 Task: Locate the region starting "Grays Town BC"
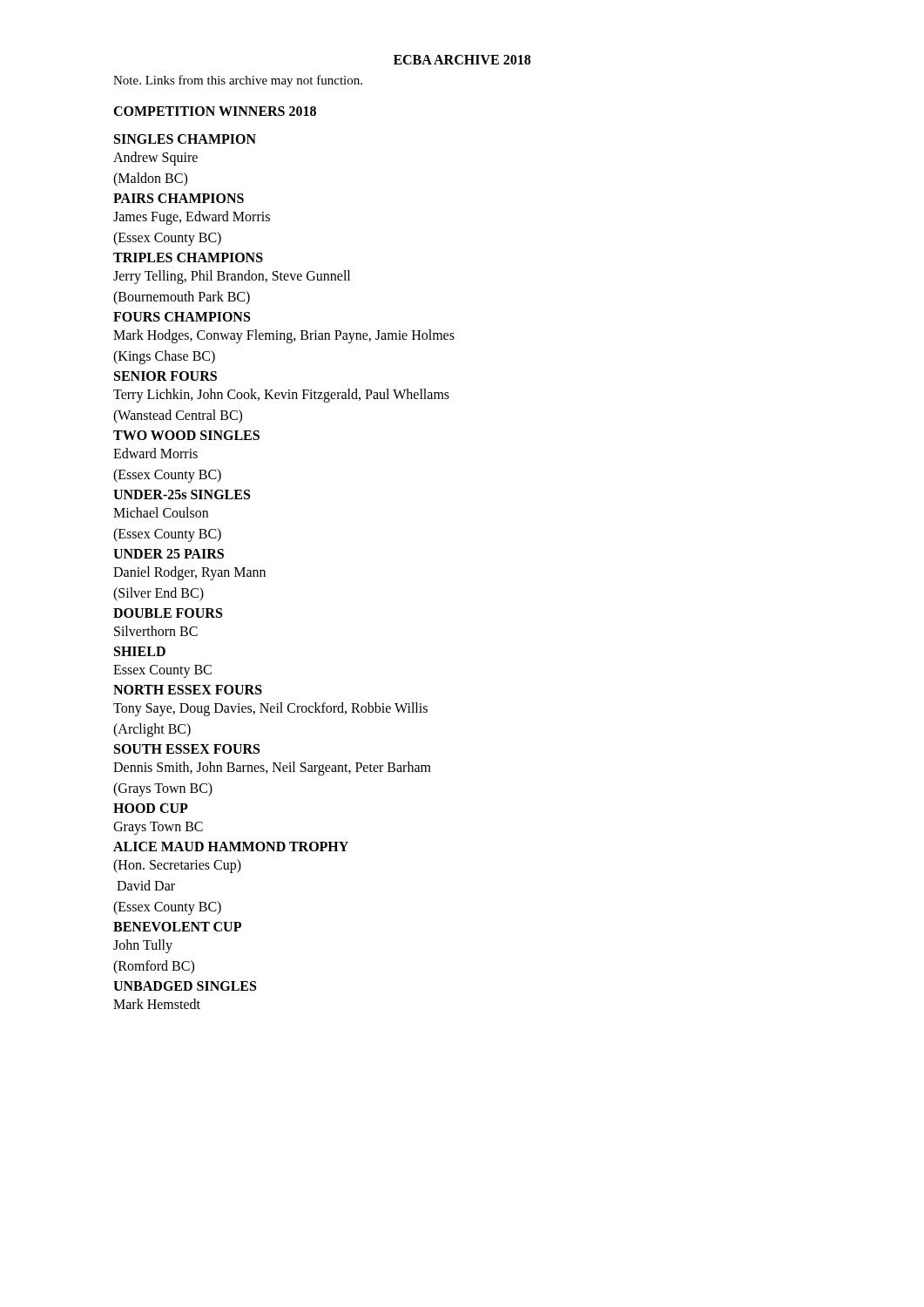[x=158, y=826]
